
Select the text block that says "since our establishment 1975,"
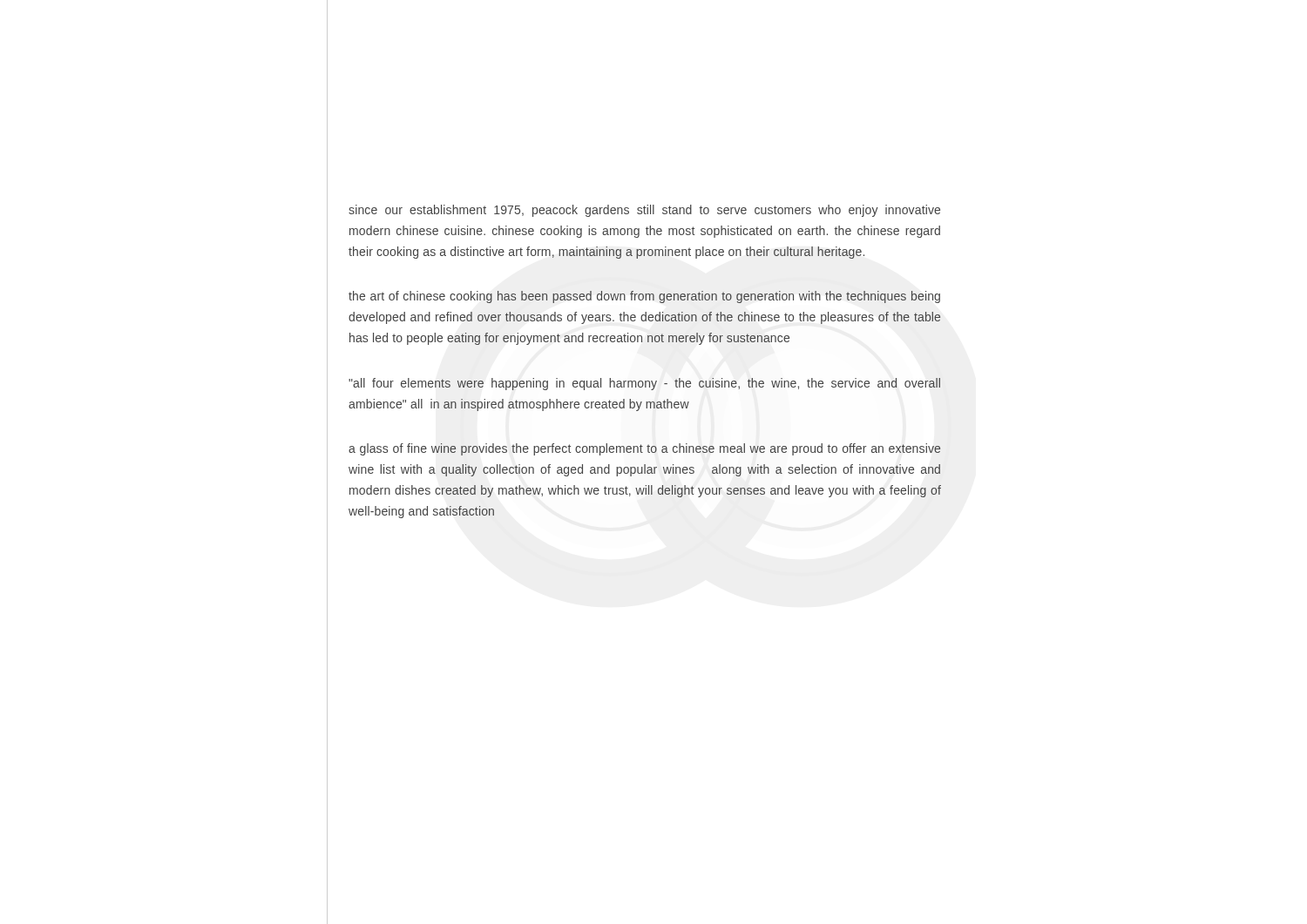click(645, 231)
